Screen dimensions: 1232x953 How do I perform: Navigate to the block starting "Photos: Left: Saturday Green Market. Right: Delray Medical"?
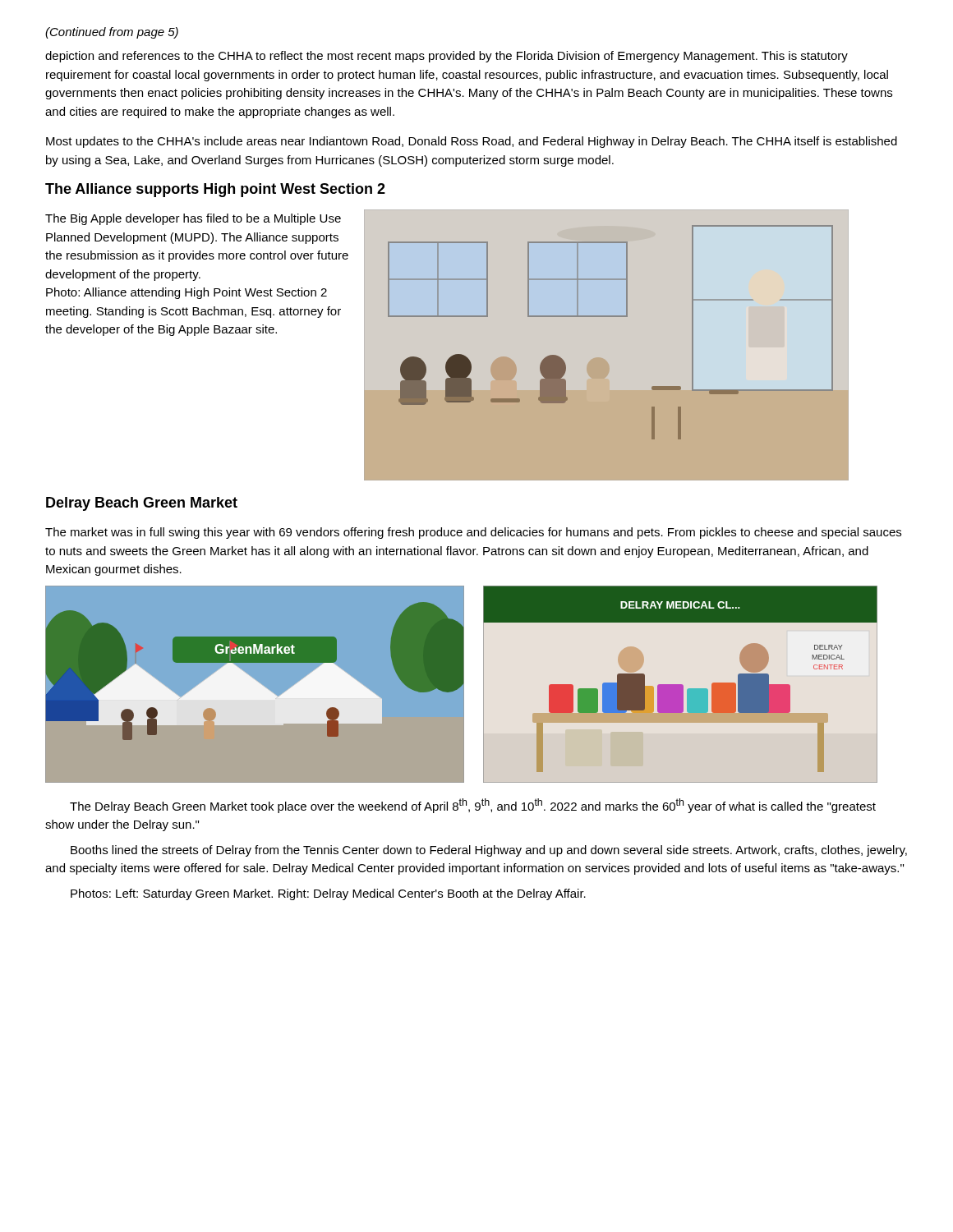click(328, 893)
